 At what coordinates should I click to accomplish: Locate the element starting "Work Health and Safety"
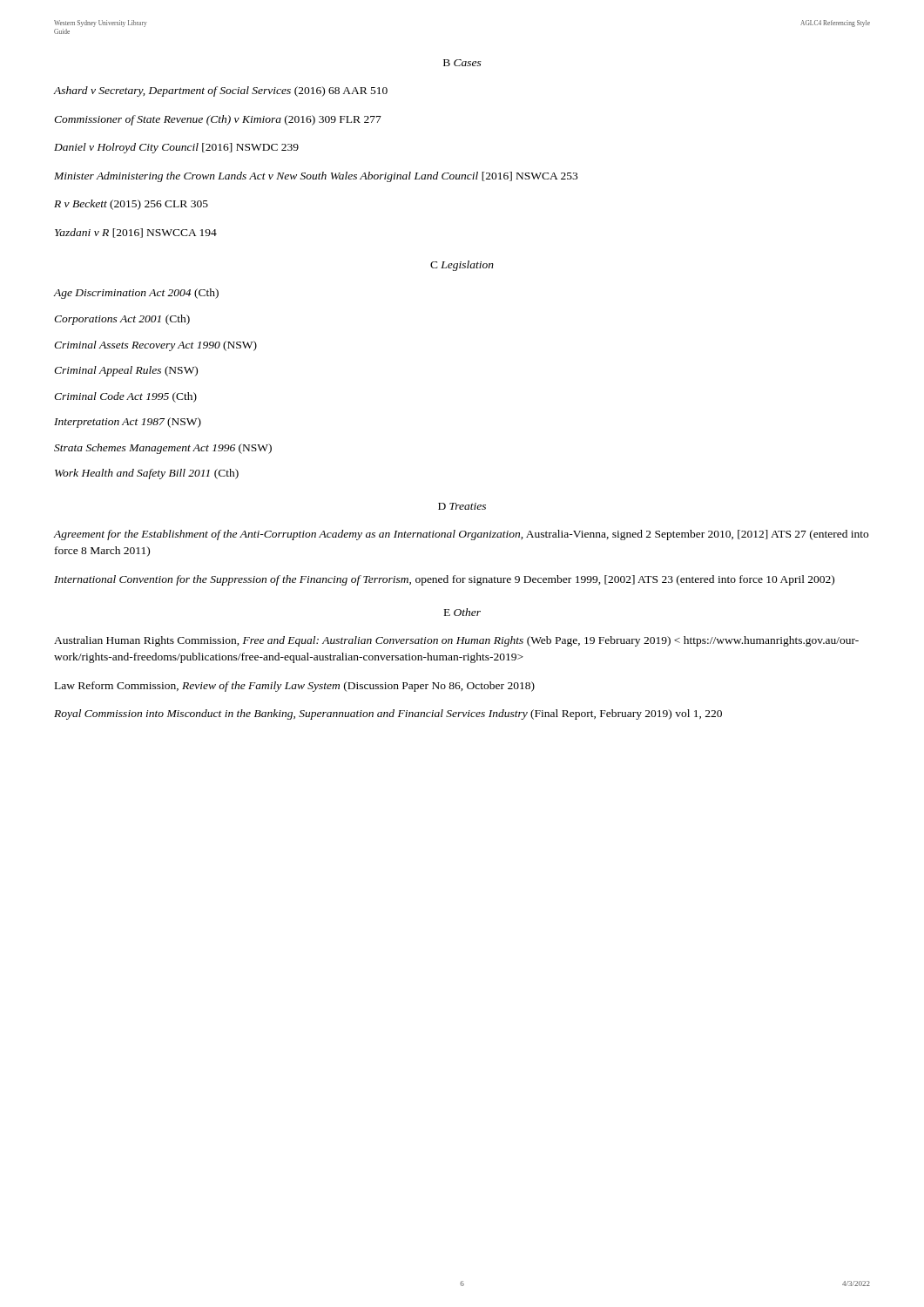pos(146,473)
